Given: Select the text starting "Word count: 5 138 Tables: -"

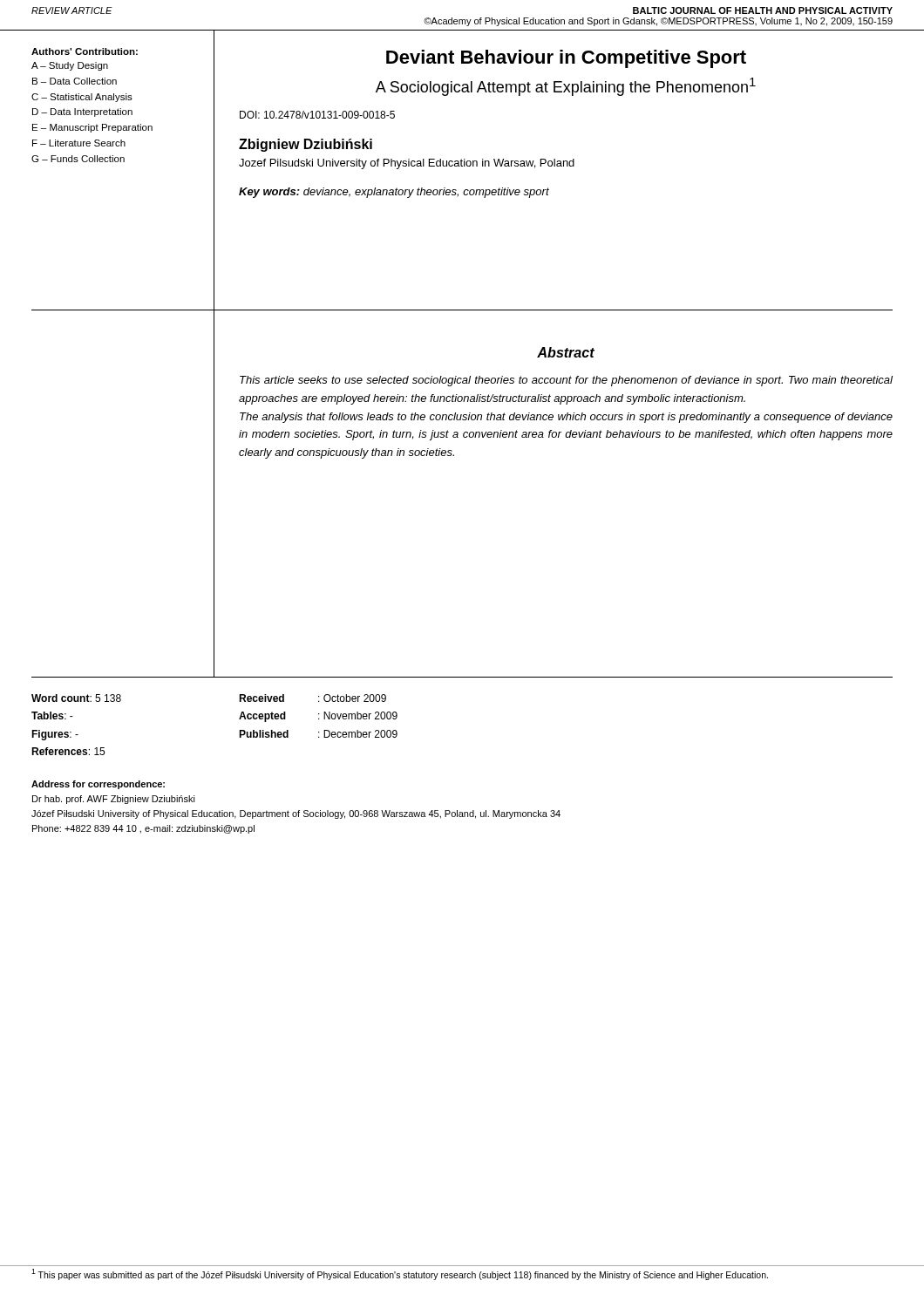Looking at the screenshot, I should pos(76,698).
